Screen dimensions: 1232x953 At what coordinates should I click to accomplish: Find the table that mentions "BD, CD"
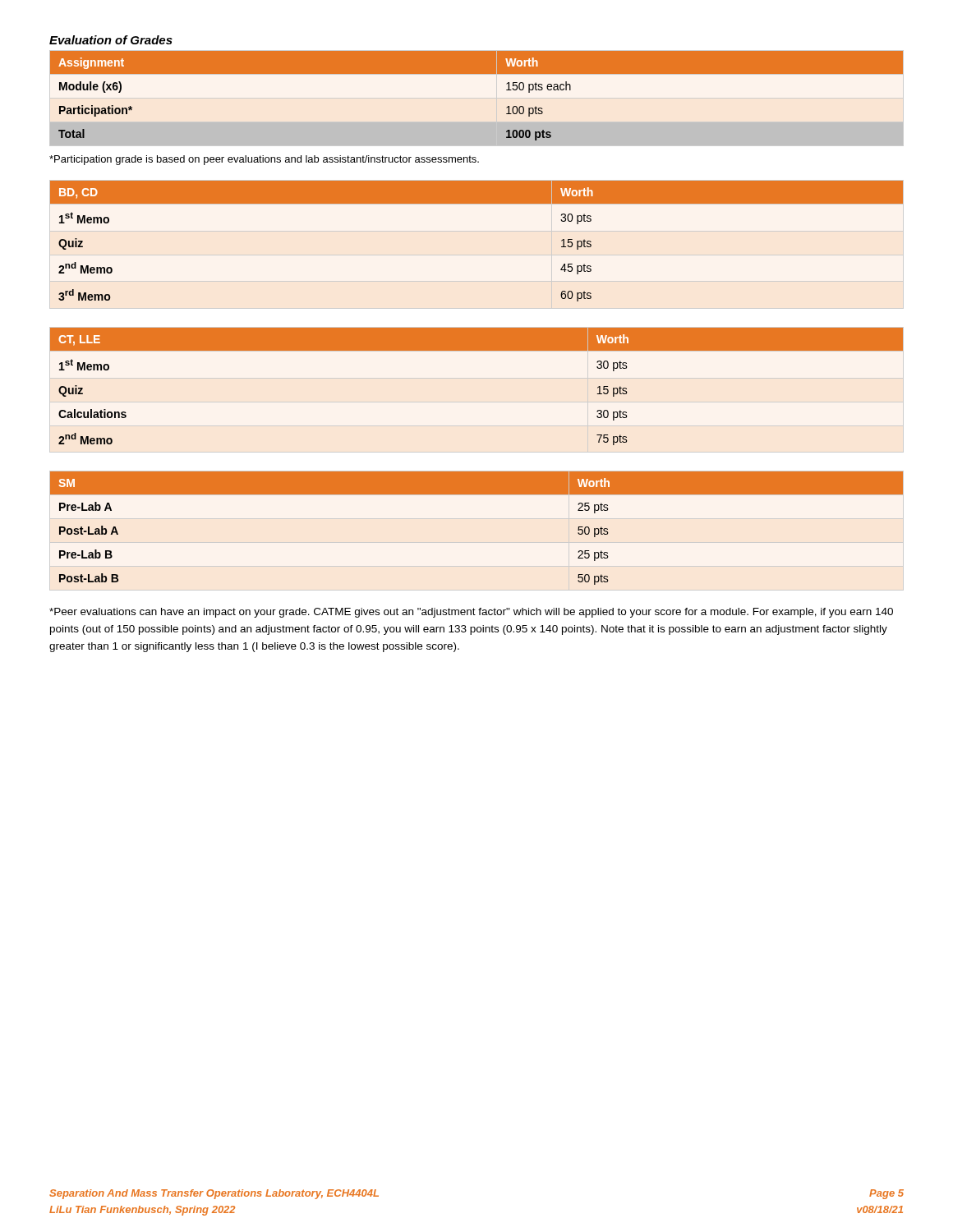[x=476, y=244]
